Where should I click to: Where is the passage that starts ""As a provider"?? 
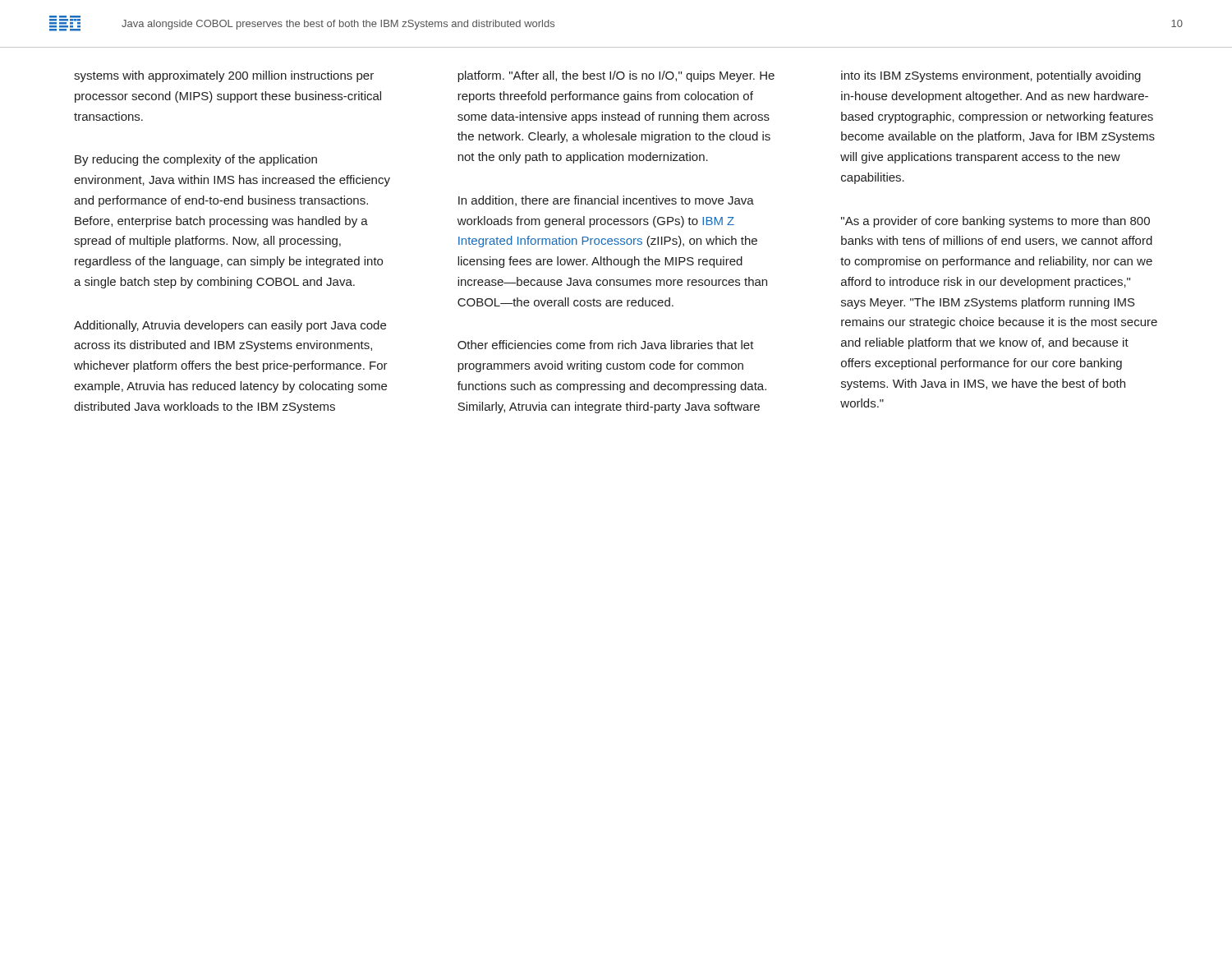(x=999, y=312)
